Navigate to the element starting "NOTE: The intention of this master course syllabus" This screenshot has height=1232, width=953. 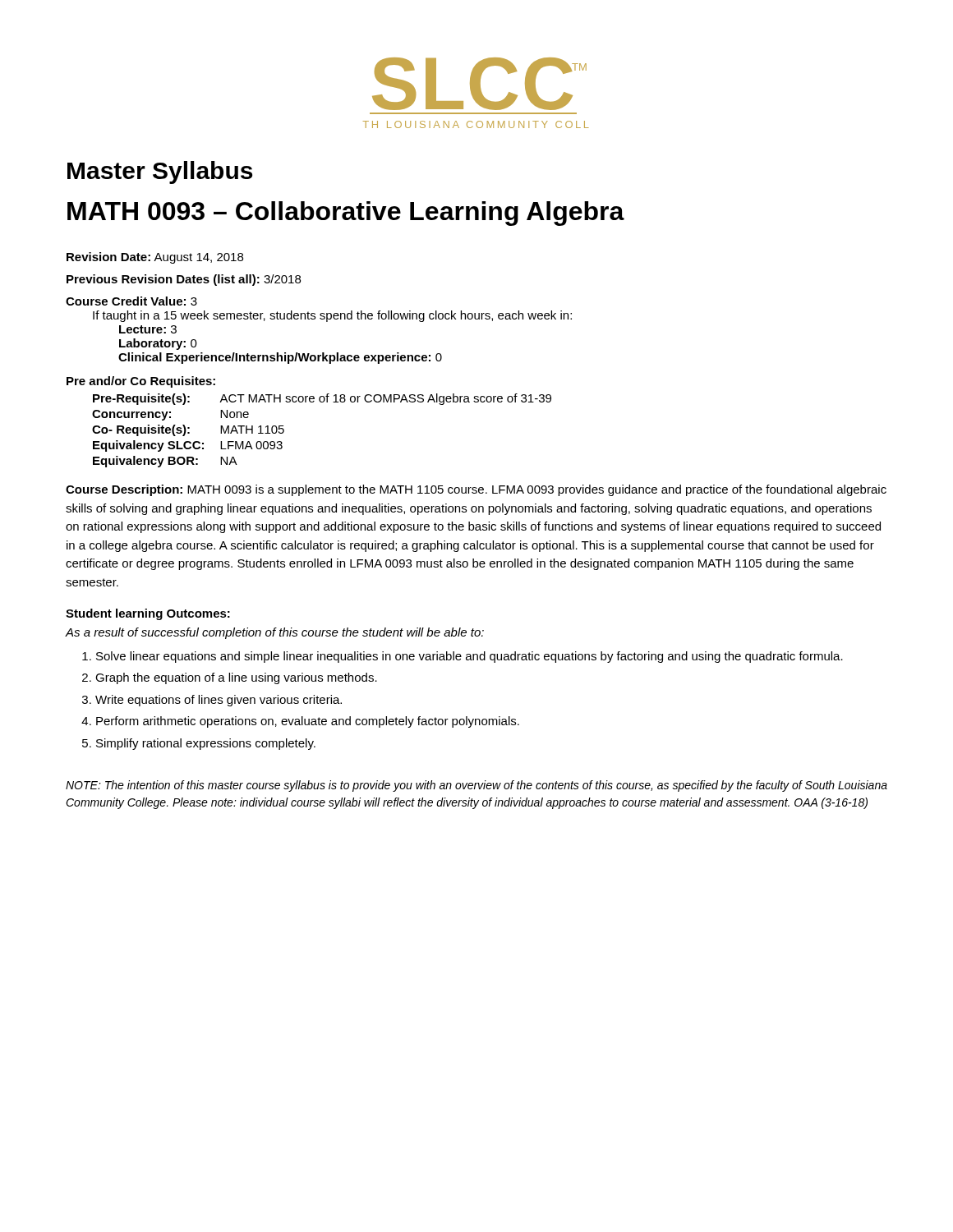point(476,794)
